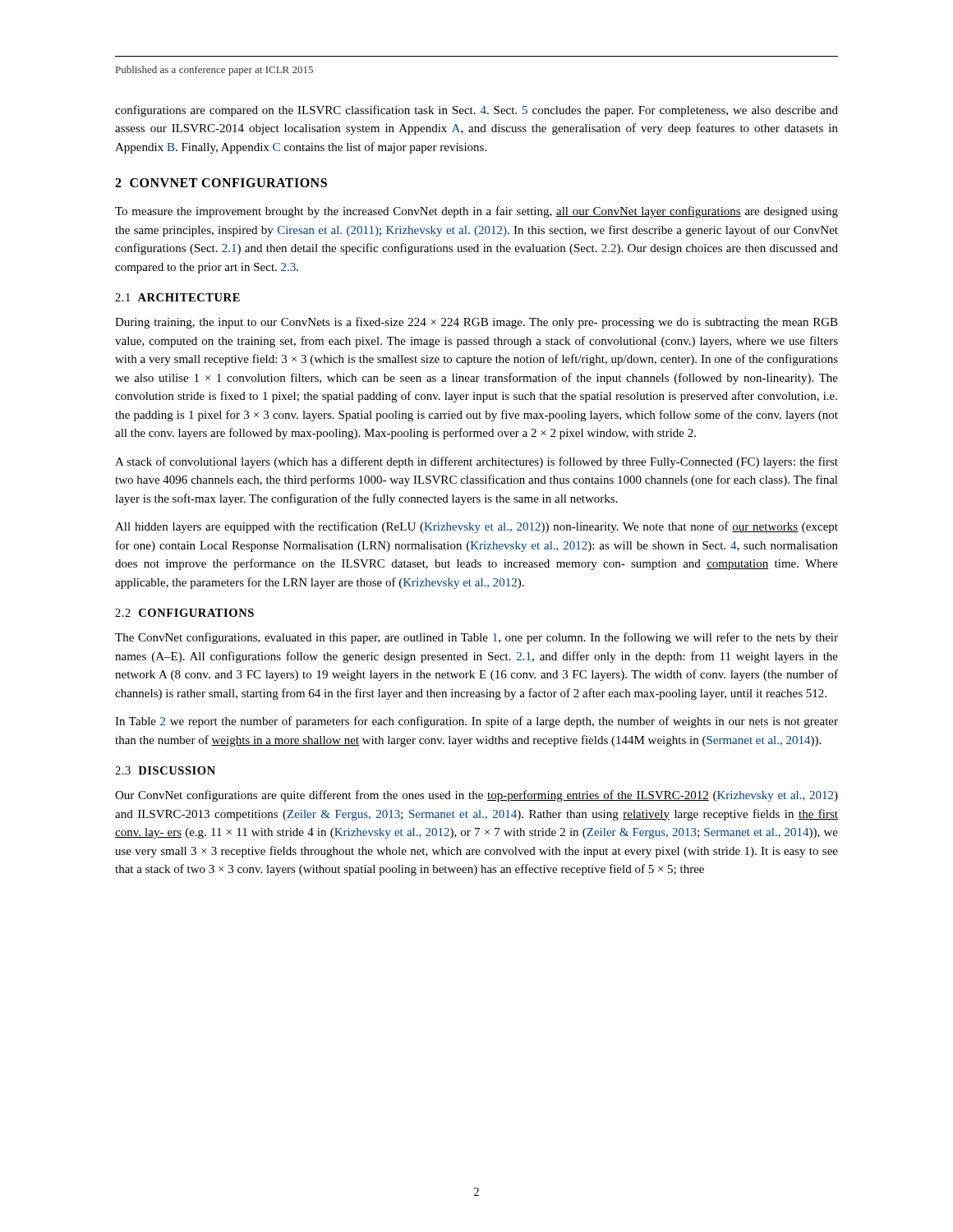
Task: Find the region starting "Our ConvNet configurations are quite different"
Action: click(x=476, y=832)
